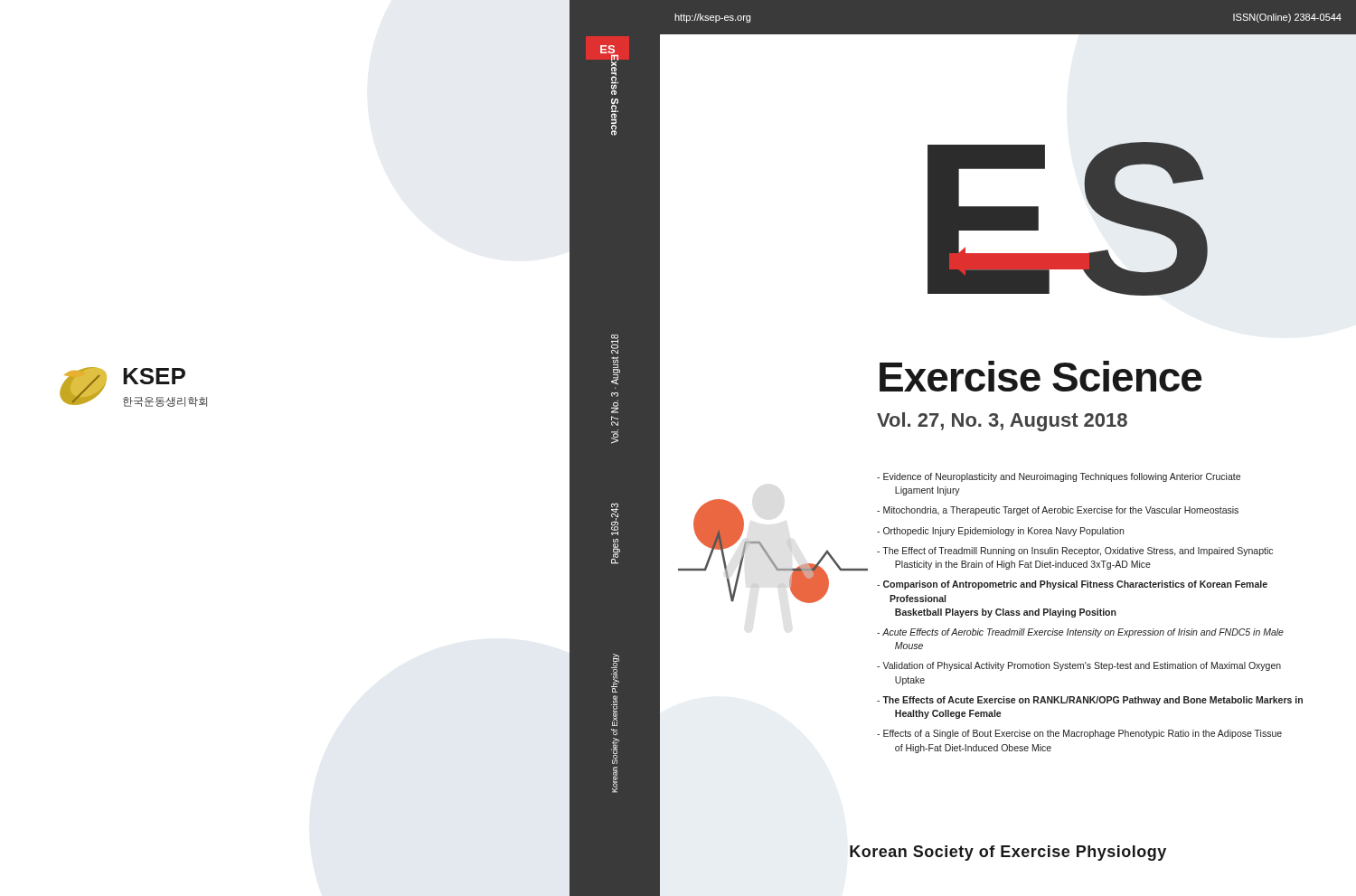Point to the block beginning "The Effect of Treadmill Running on Insulin Receptor,"
Image resolution: width=1356 pixels, height=896 pixels.
point(1075,557)
